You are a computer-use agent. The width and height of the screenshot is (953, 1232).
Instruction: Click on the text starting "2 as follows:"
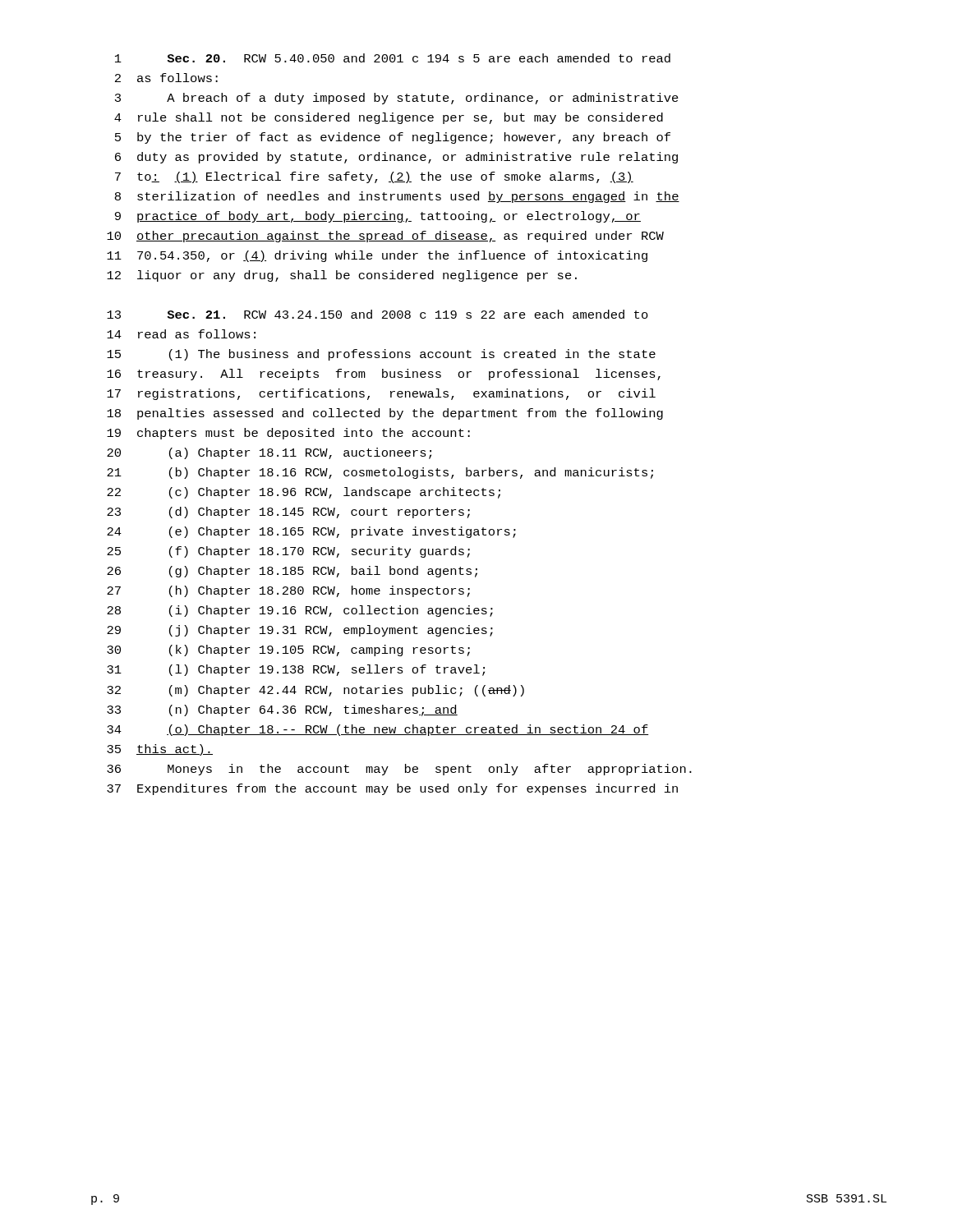click(166, 78)
